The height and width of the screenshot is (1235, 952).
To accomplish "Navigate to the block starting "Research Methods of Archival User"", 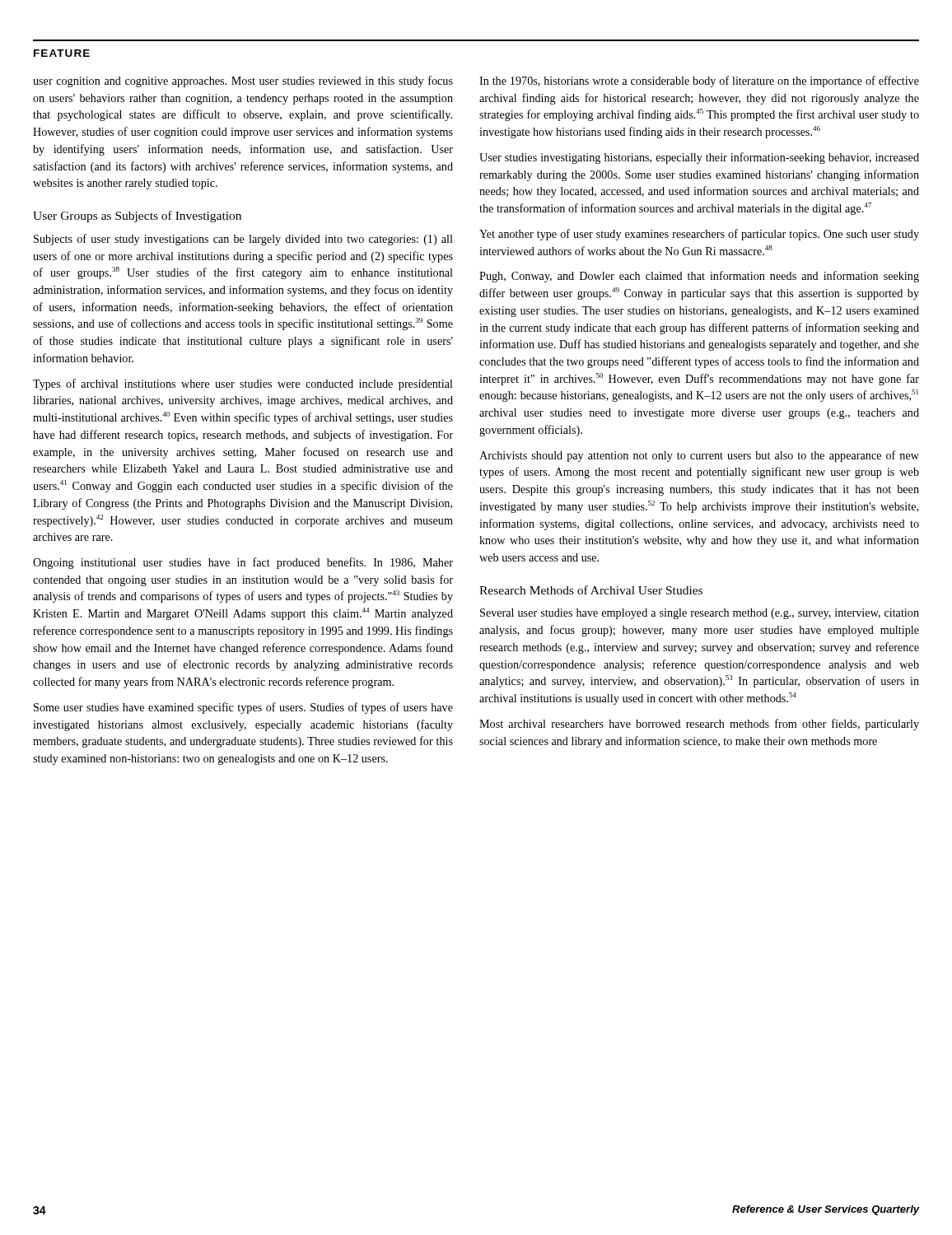I will click(x=699, y=590).
